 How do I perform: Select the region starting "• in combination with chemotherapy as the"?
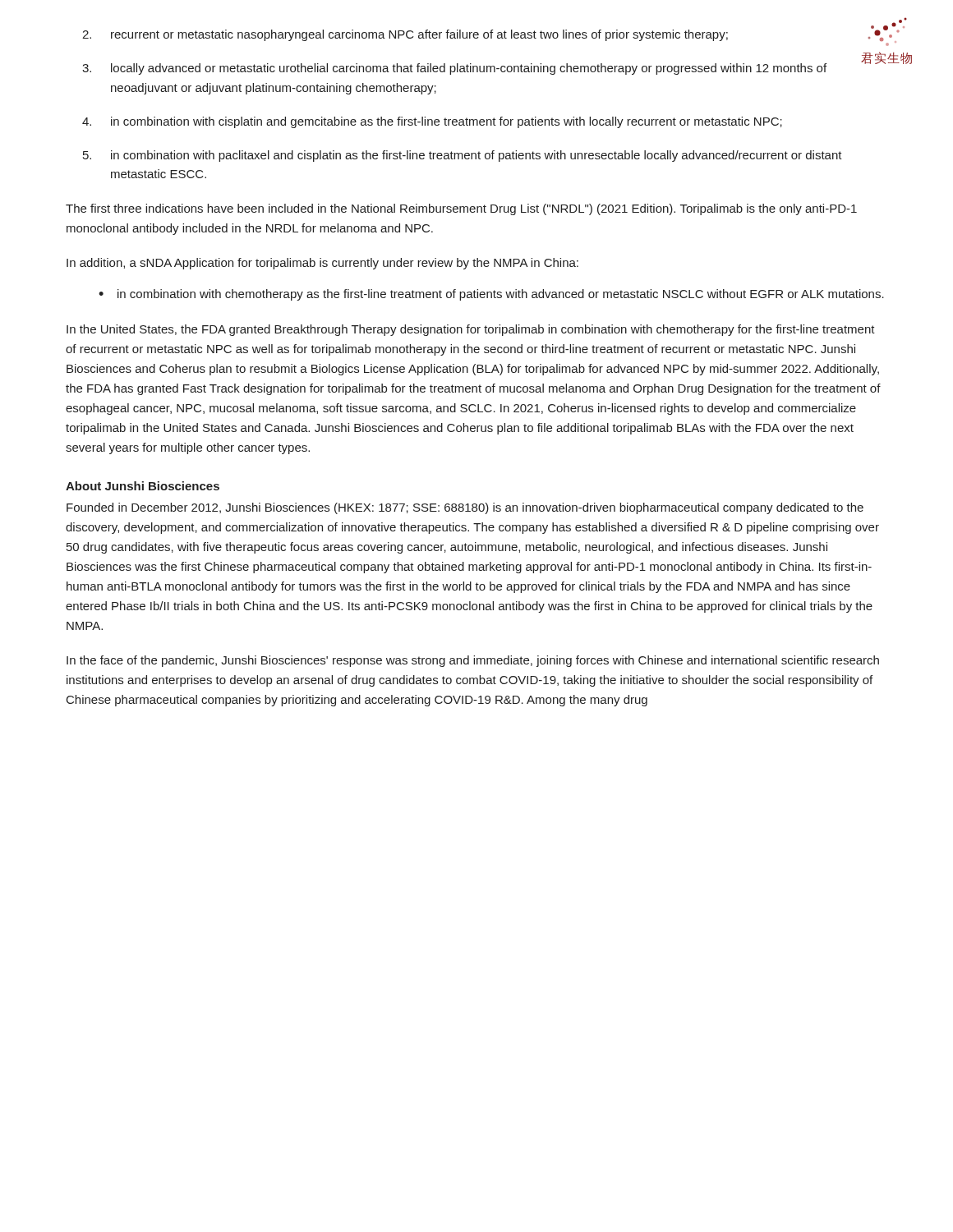click(493, 294)
